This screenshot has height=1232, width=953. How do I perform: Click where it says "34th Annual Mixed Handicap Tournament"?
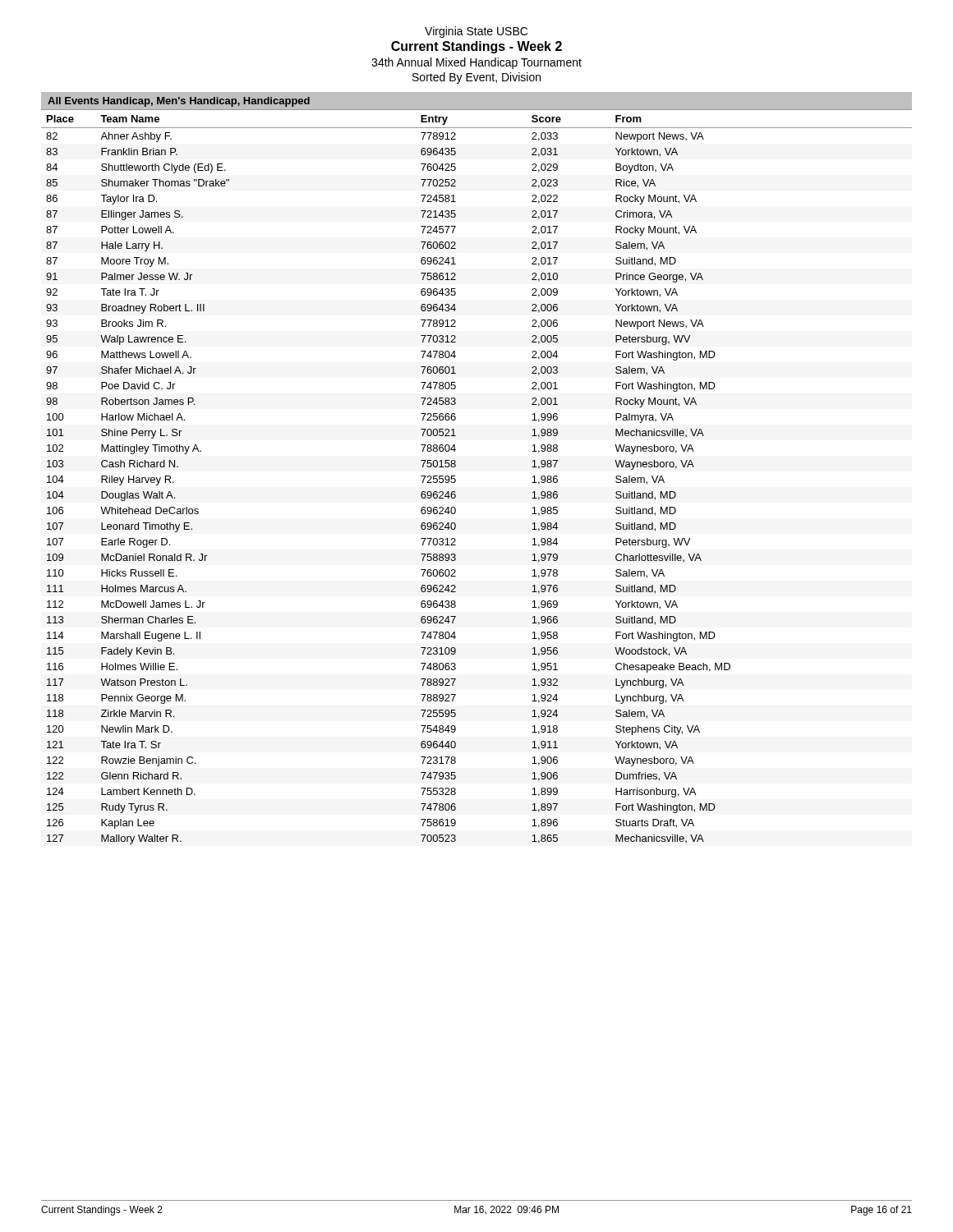coord(476,62)
